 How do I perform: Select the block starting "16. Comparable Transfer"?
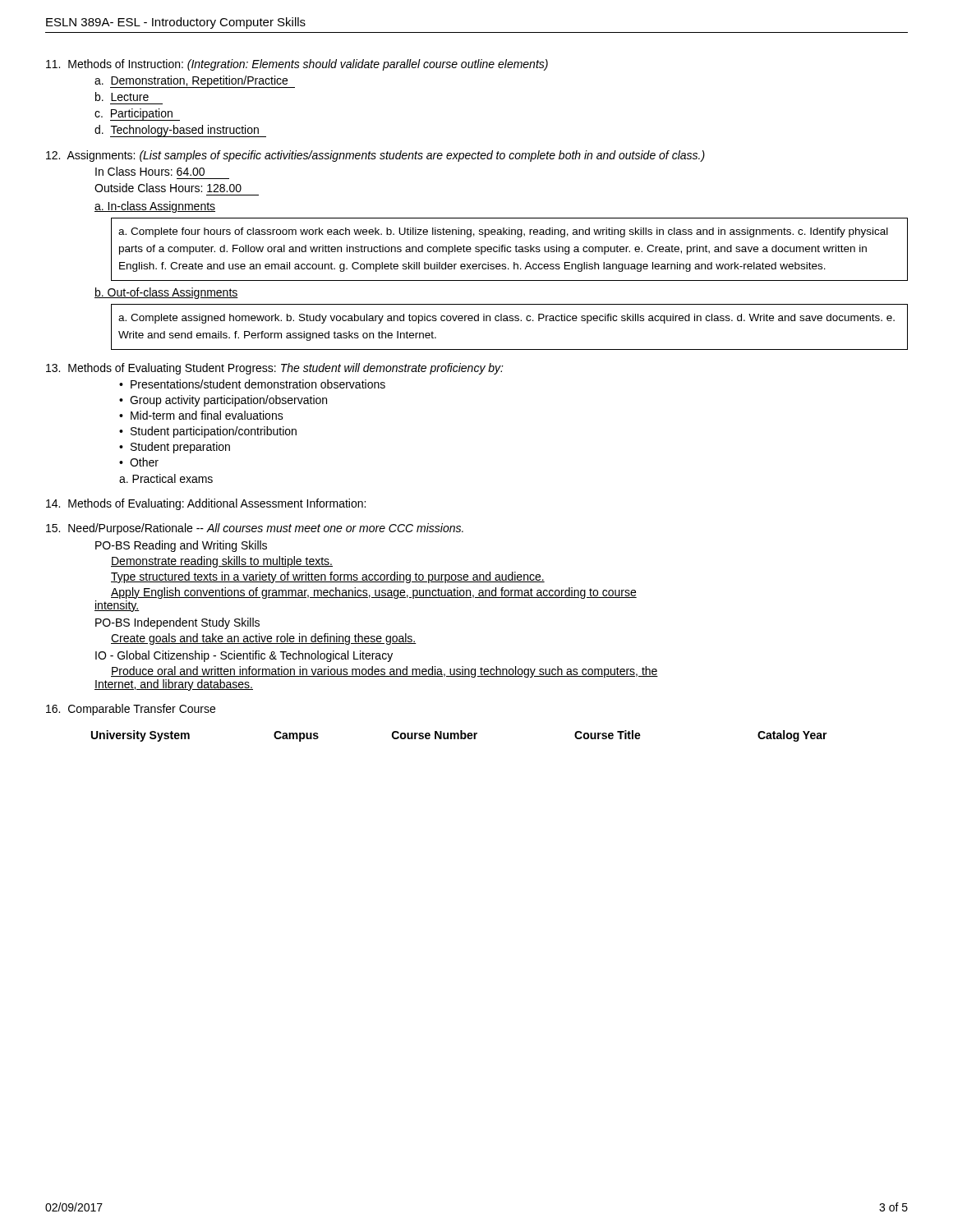(x=131, y=708)
